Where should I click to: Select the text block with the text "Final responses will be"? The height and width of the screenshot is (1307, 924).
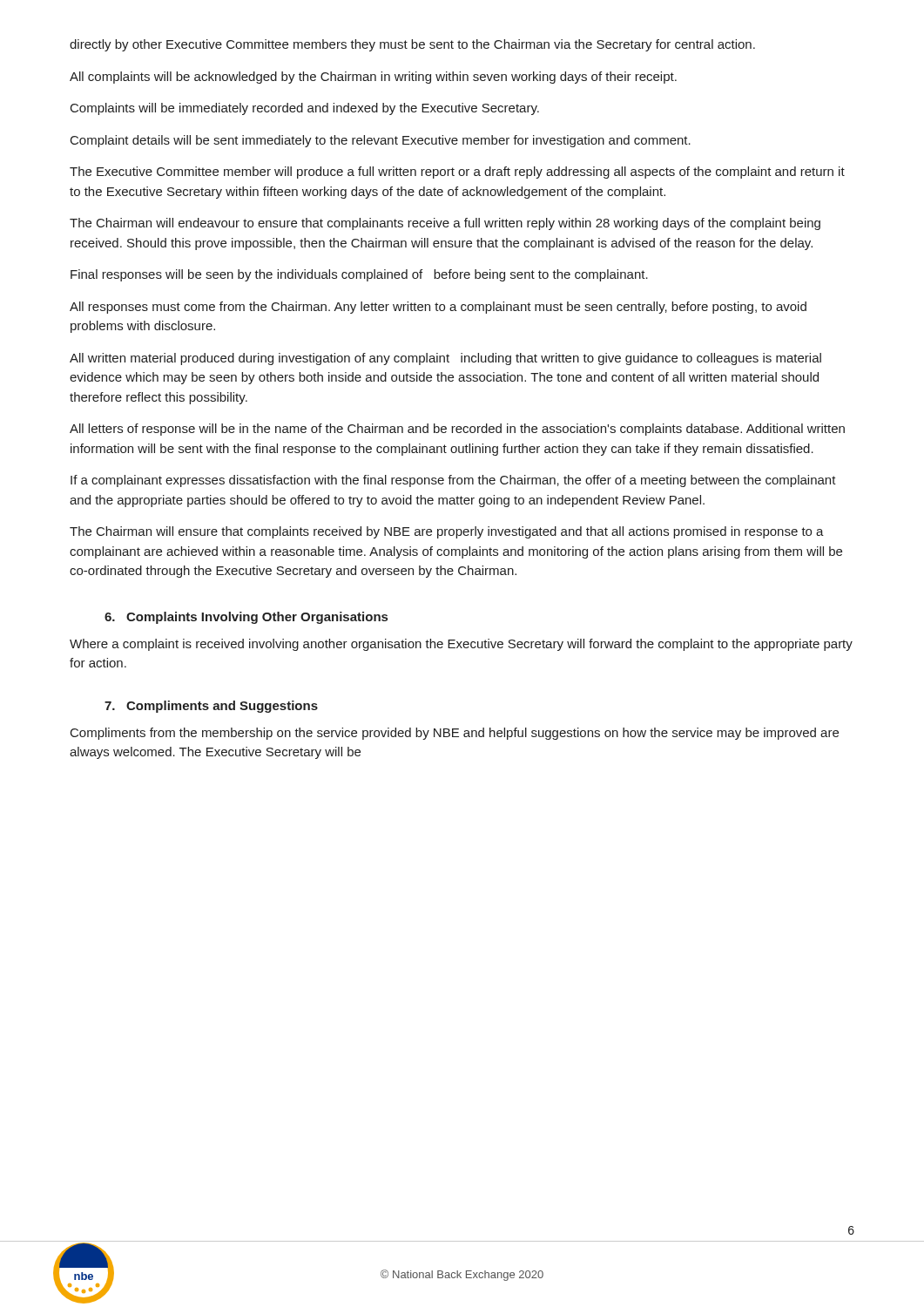[359, 274]
